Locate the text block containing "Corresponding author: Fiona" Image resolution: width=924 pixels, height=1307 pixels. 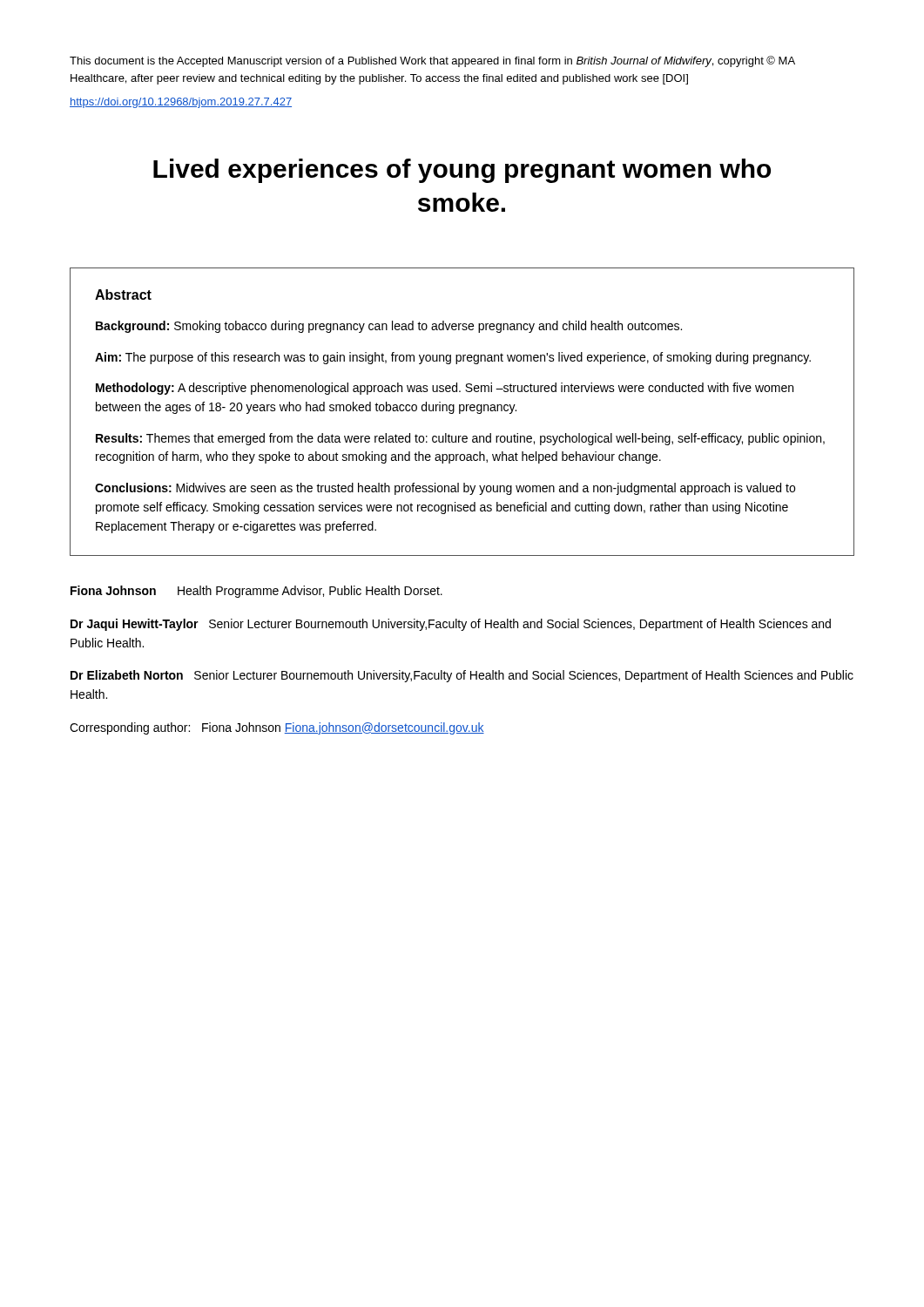tap(277, 727)
